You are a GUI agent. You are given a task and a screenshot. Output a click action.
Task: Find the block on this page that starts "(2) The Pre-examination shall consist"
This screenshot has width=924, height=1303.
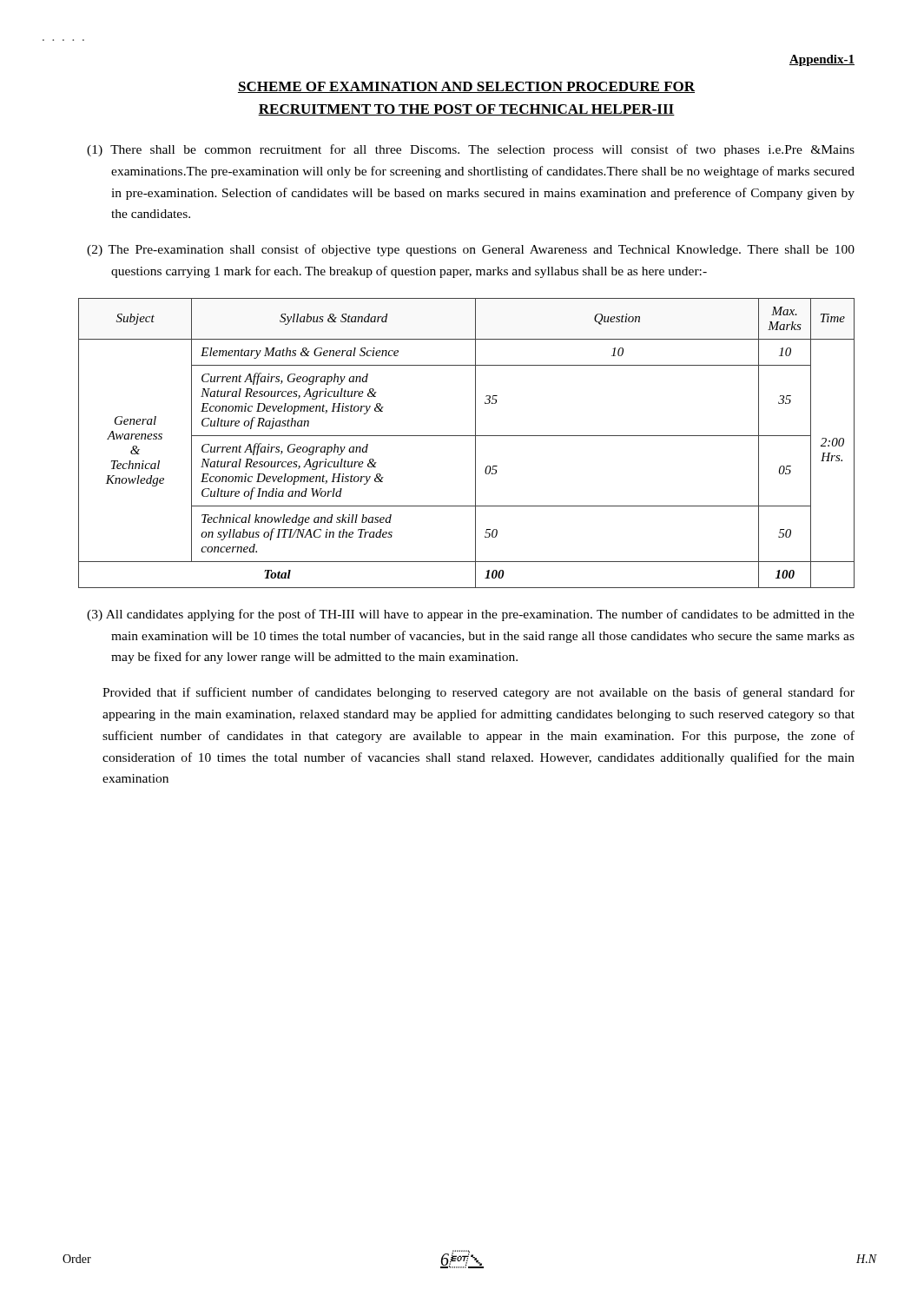coord(471,261)
